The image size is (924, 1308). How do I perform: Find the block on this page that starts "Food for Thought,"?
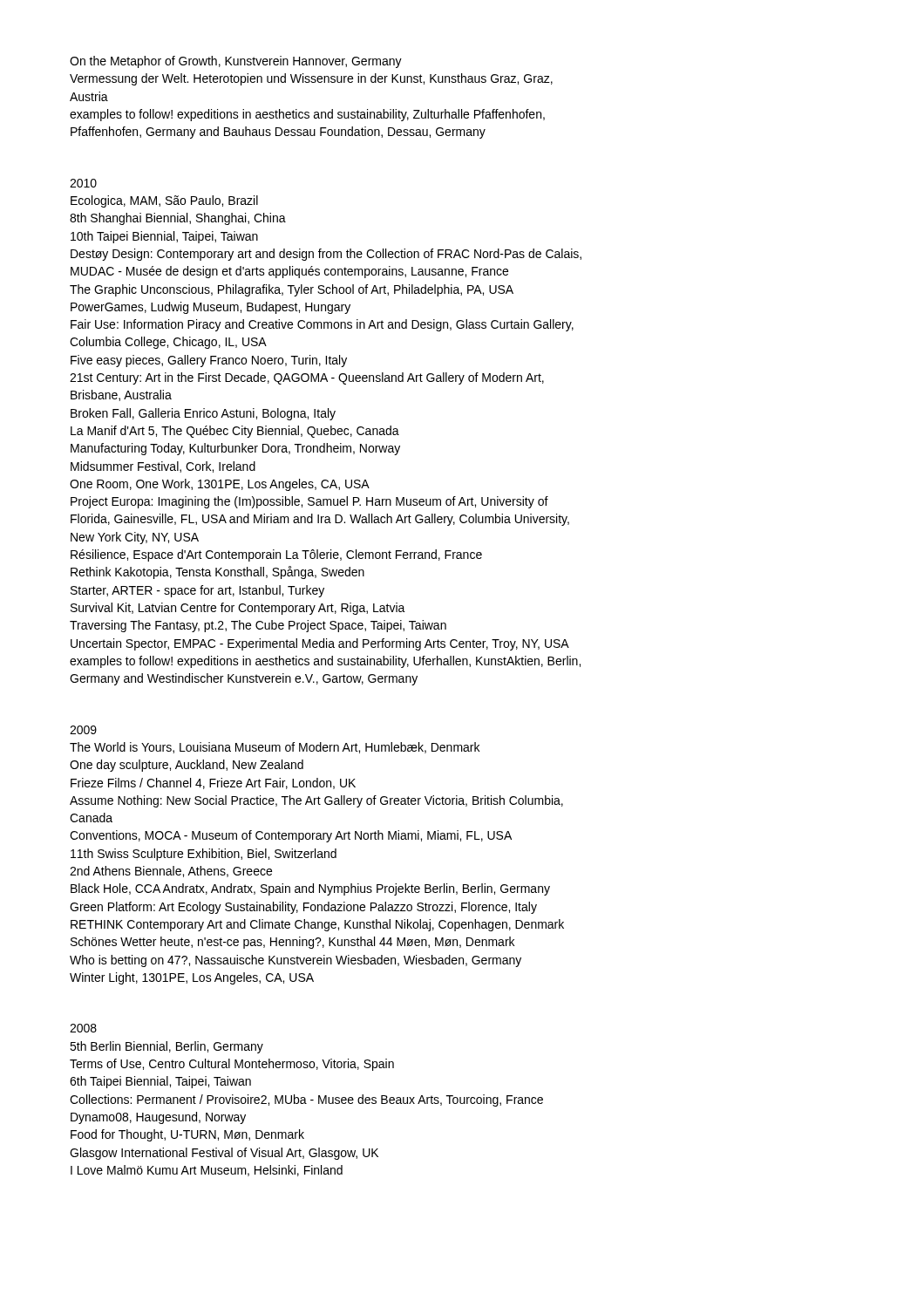click(187, 1135)
